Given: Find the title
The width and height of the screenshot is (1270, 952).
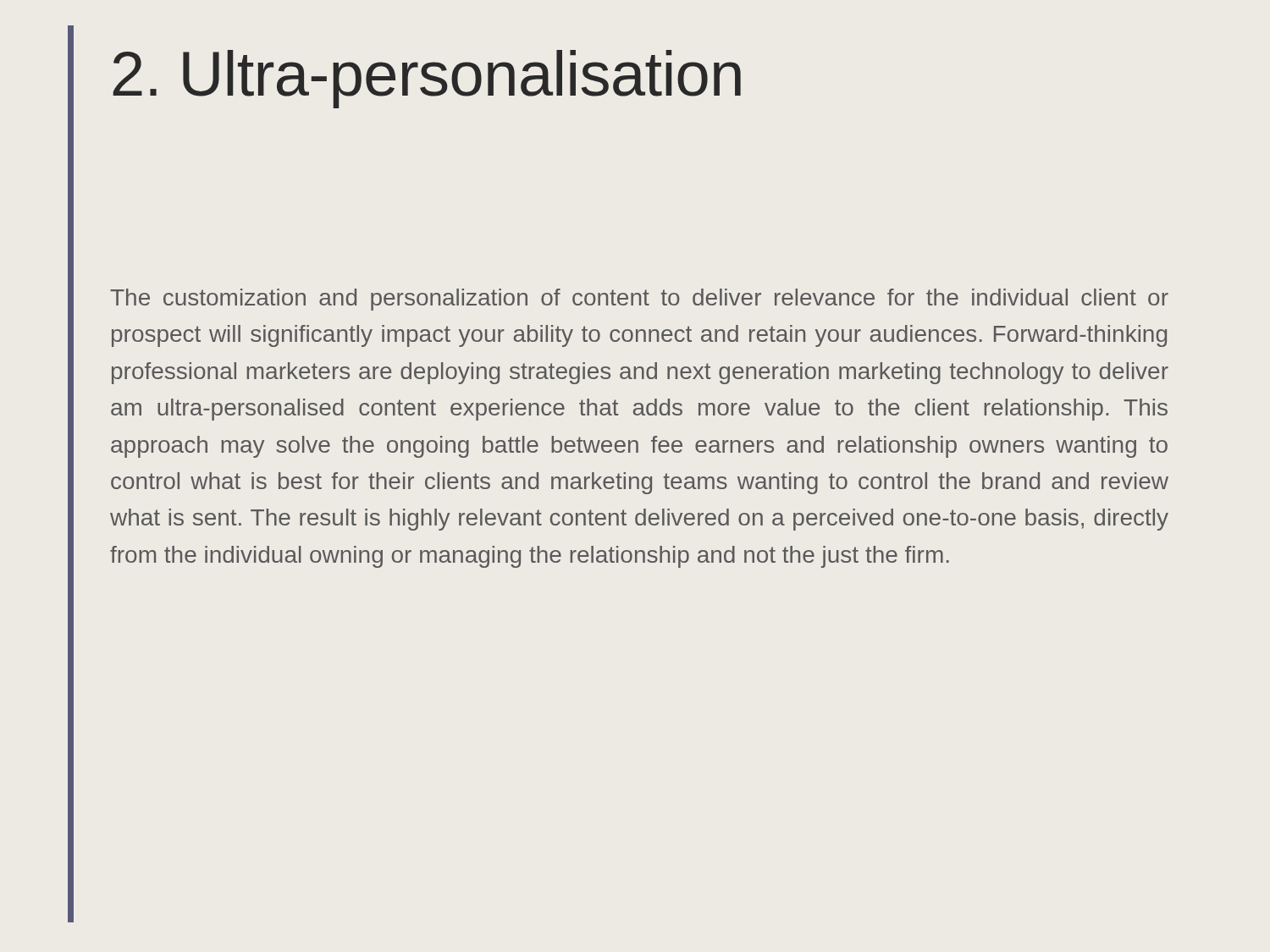Looking at the screenshot, I should point(656,74).
